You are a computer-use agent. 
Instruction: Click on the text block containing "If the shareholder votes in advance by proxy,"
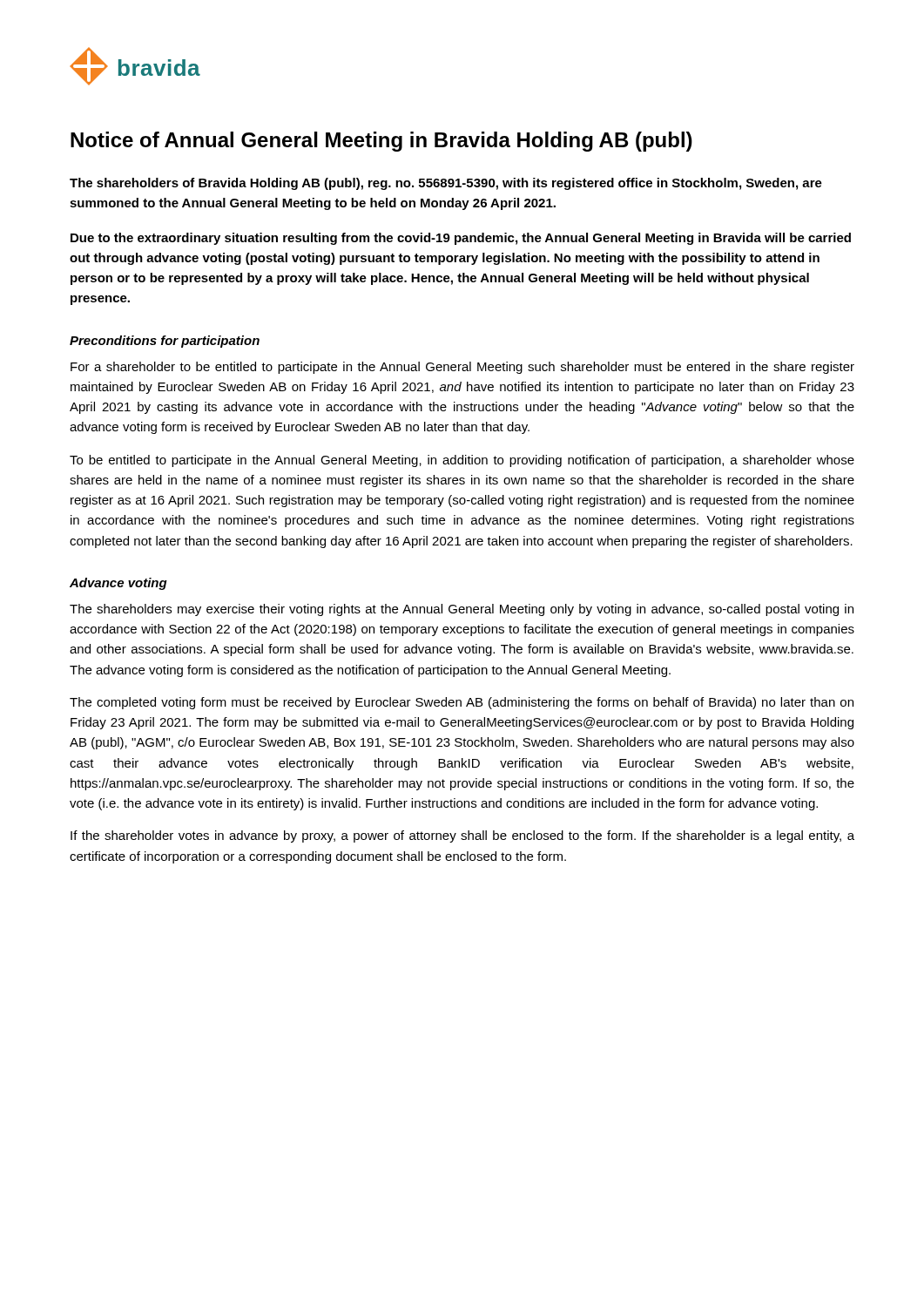click(x=462, y=846)
